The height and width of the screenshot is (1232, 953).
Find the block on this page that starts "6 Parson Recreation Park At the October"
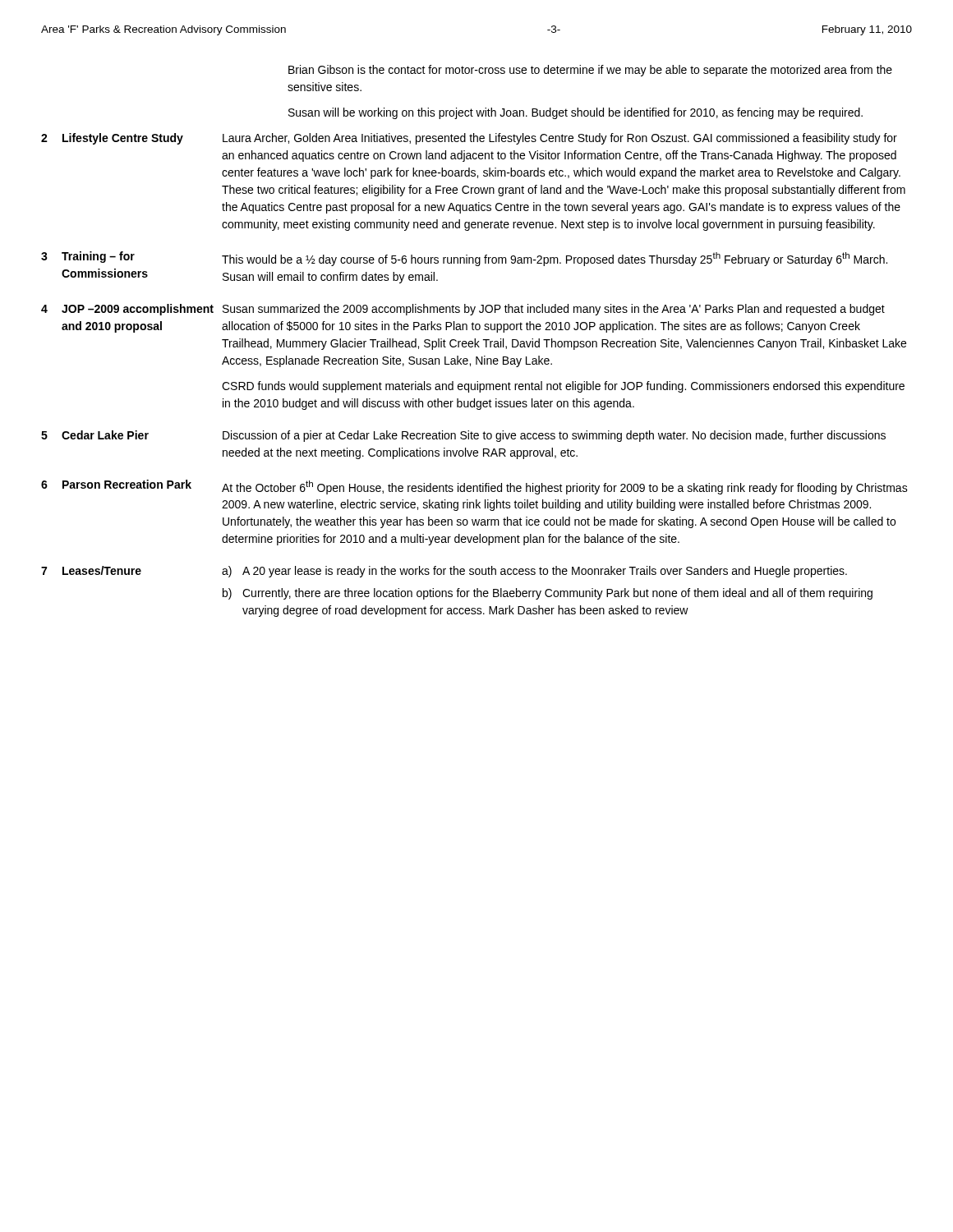tap(476, 512)
